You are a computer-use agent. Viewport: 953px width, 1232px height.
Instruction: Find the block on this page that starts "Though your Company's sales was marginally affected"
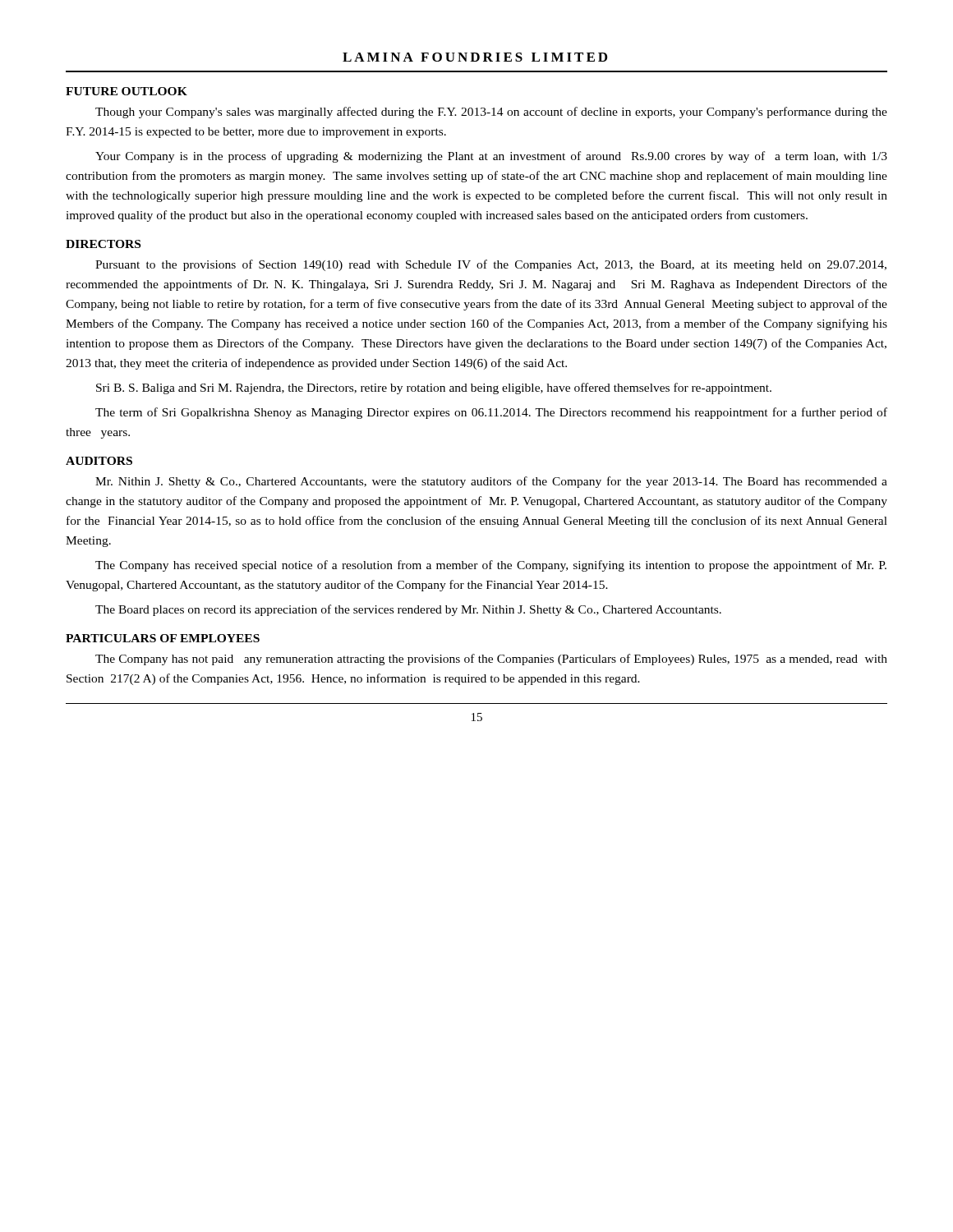click(476, 121)
